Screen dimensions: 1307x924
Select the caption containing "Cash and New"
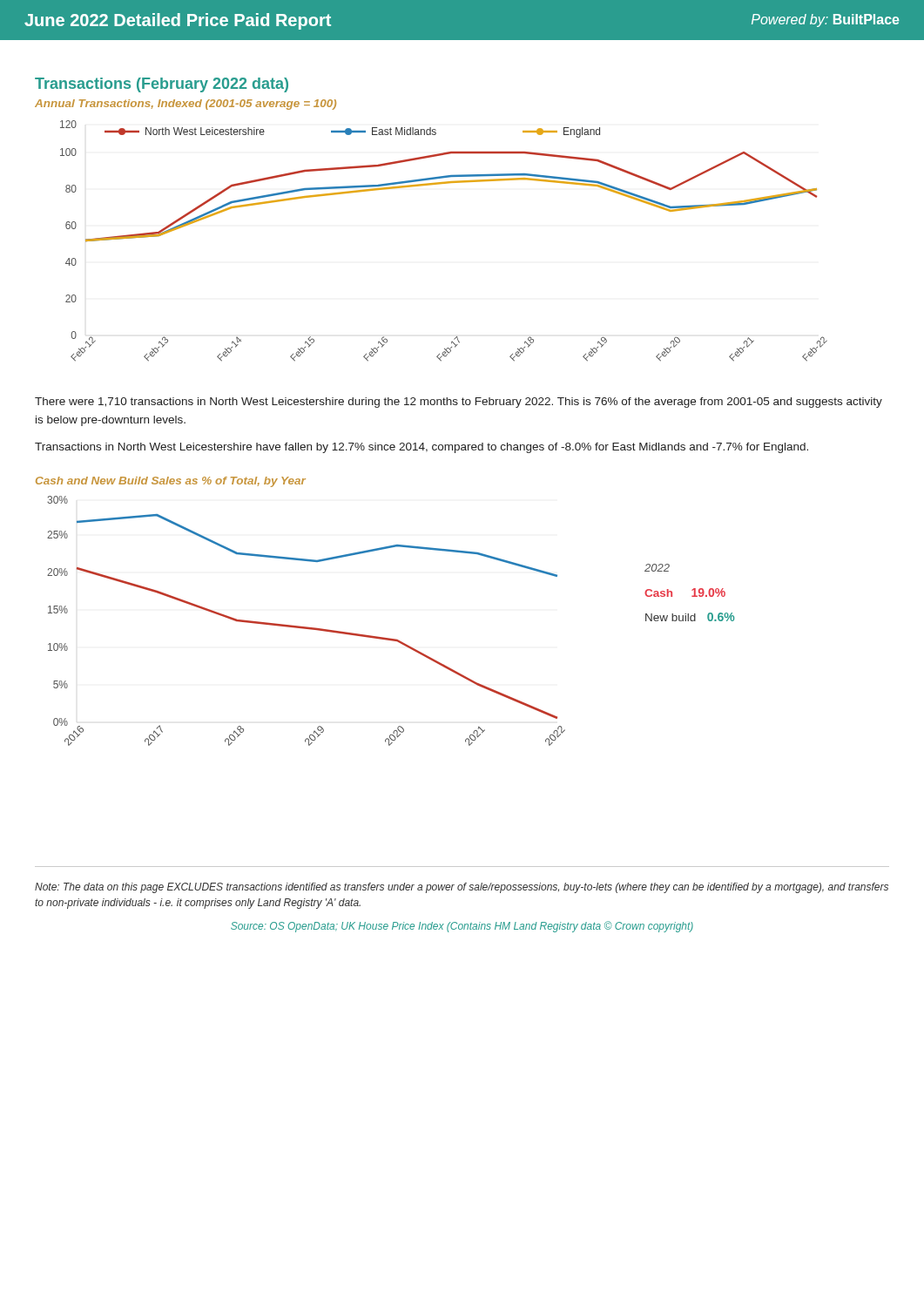click(170, 480)
